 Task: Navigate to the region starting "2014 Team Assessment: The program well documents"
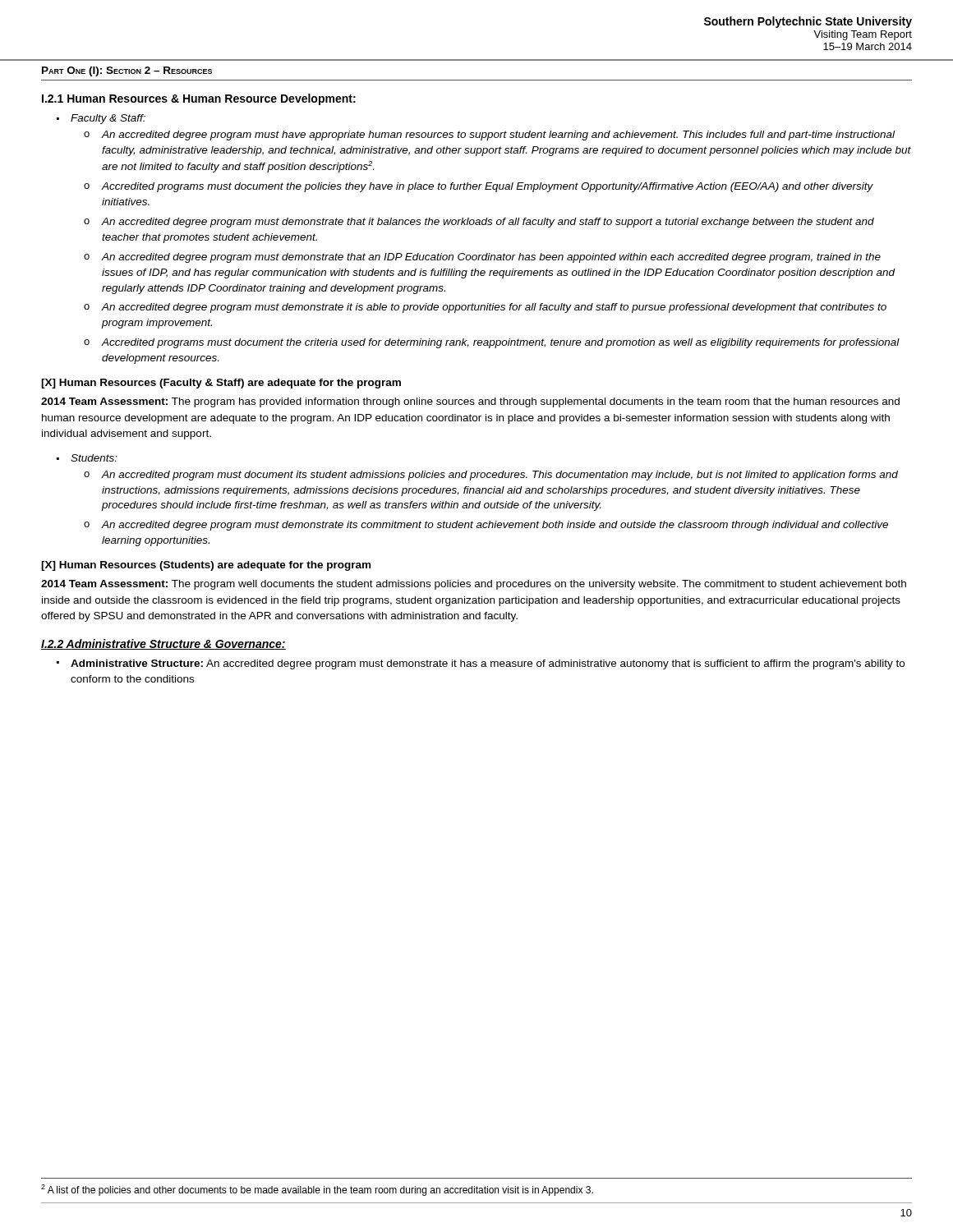(x=474, y=600)
